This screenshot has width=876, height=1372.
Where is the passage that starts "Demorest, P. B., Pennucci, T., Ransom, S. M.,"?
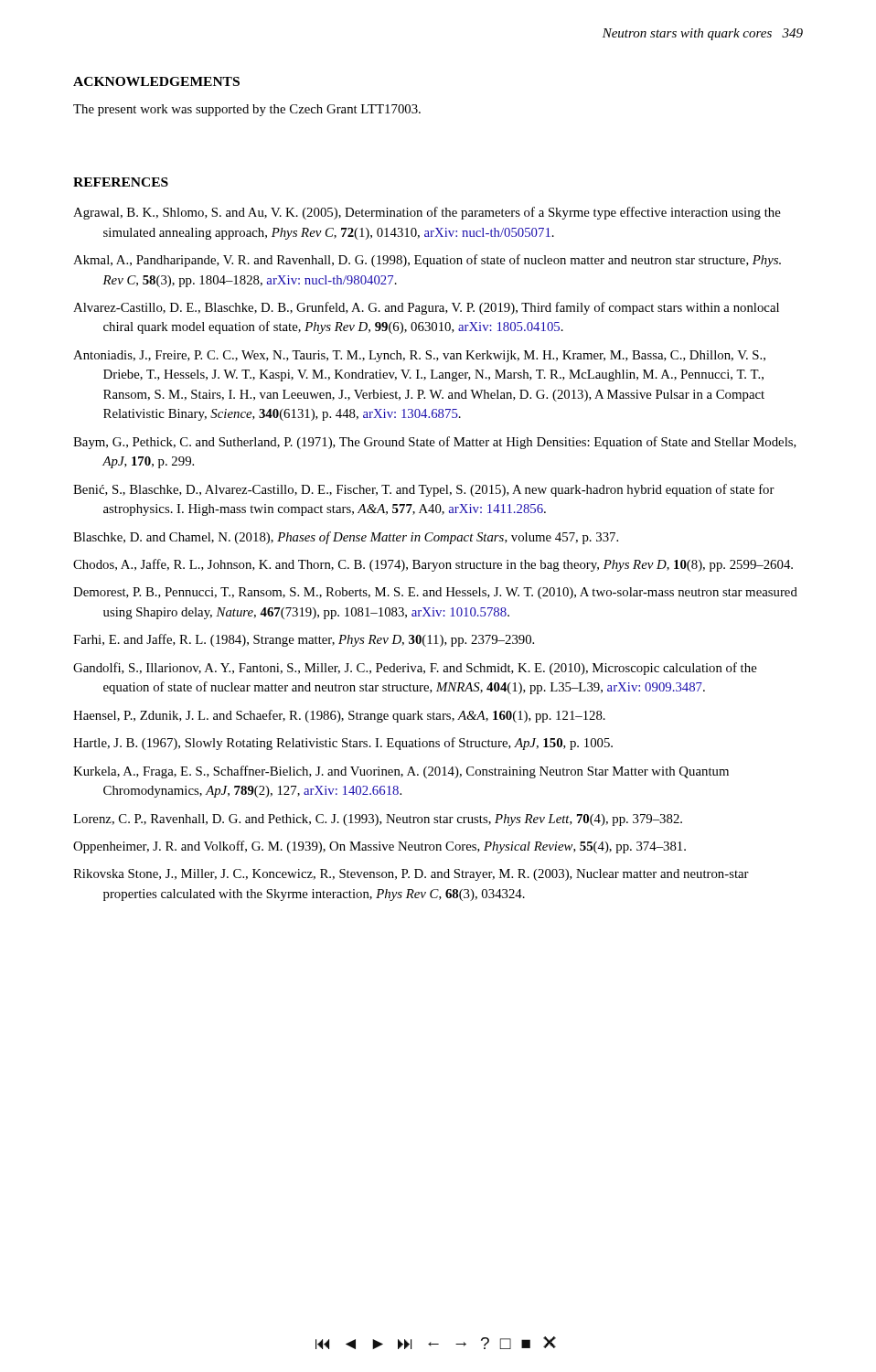pos(435,602)
